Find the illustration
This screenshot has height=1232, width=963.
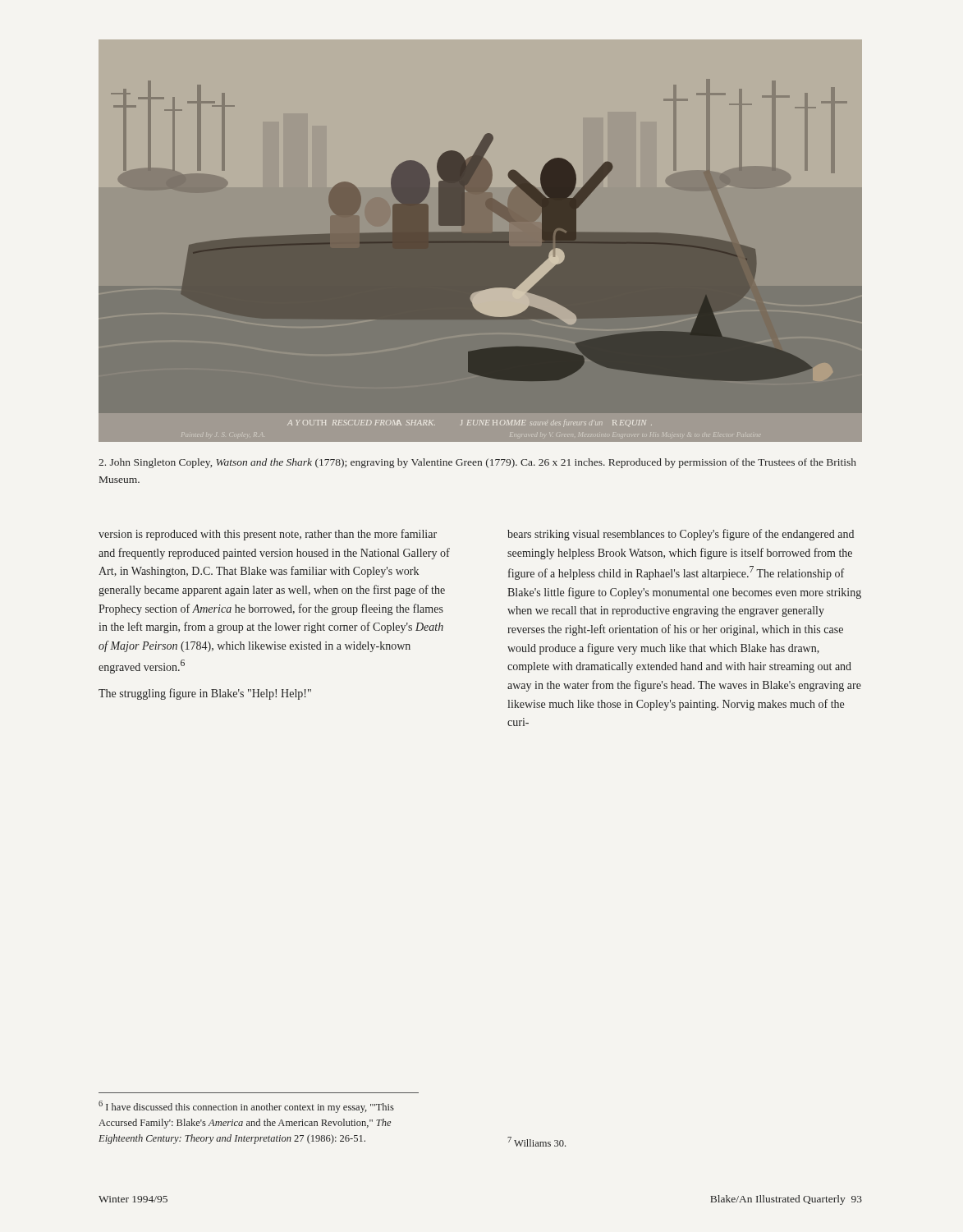tap(480, 241)
